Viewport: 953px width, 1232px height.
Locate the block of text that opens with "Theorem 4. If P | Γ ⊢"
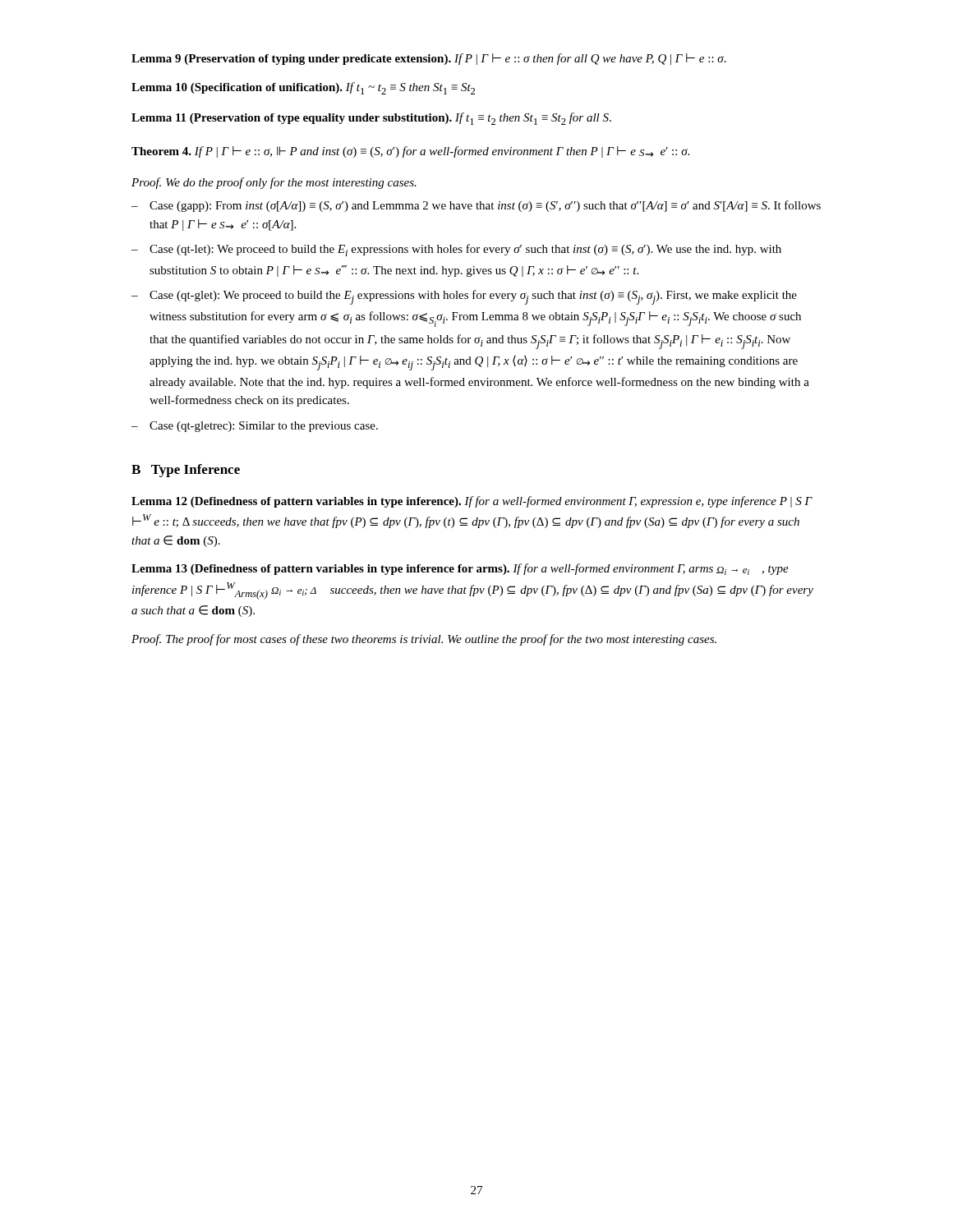[476, 151]
